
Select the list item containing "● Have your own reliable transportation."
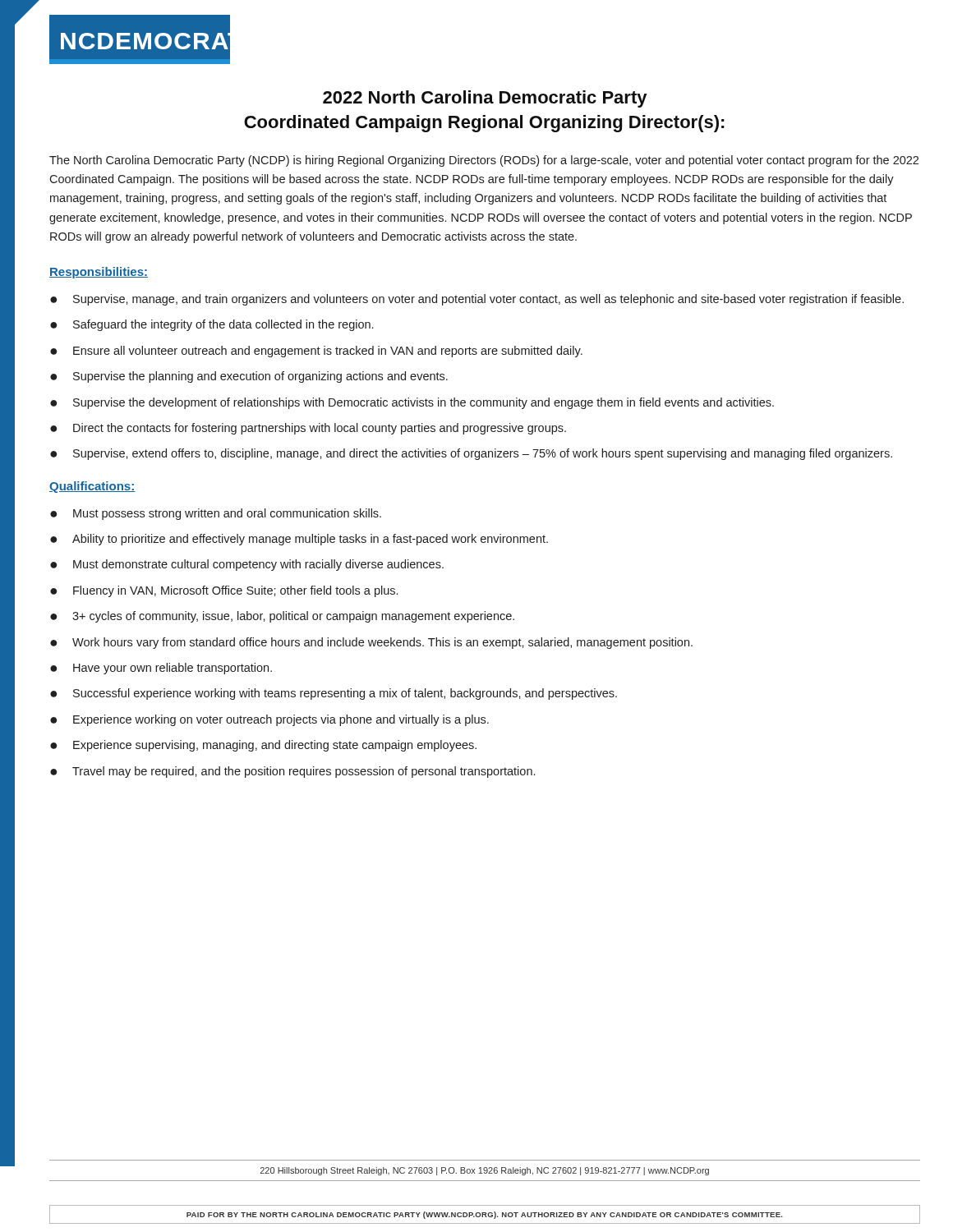point(161,669)
